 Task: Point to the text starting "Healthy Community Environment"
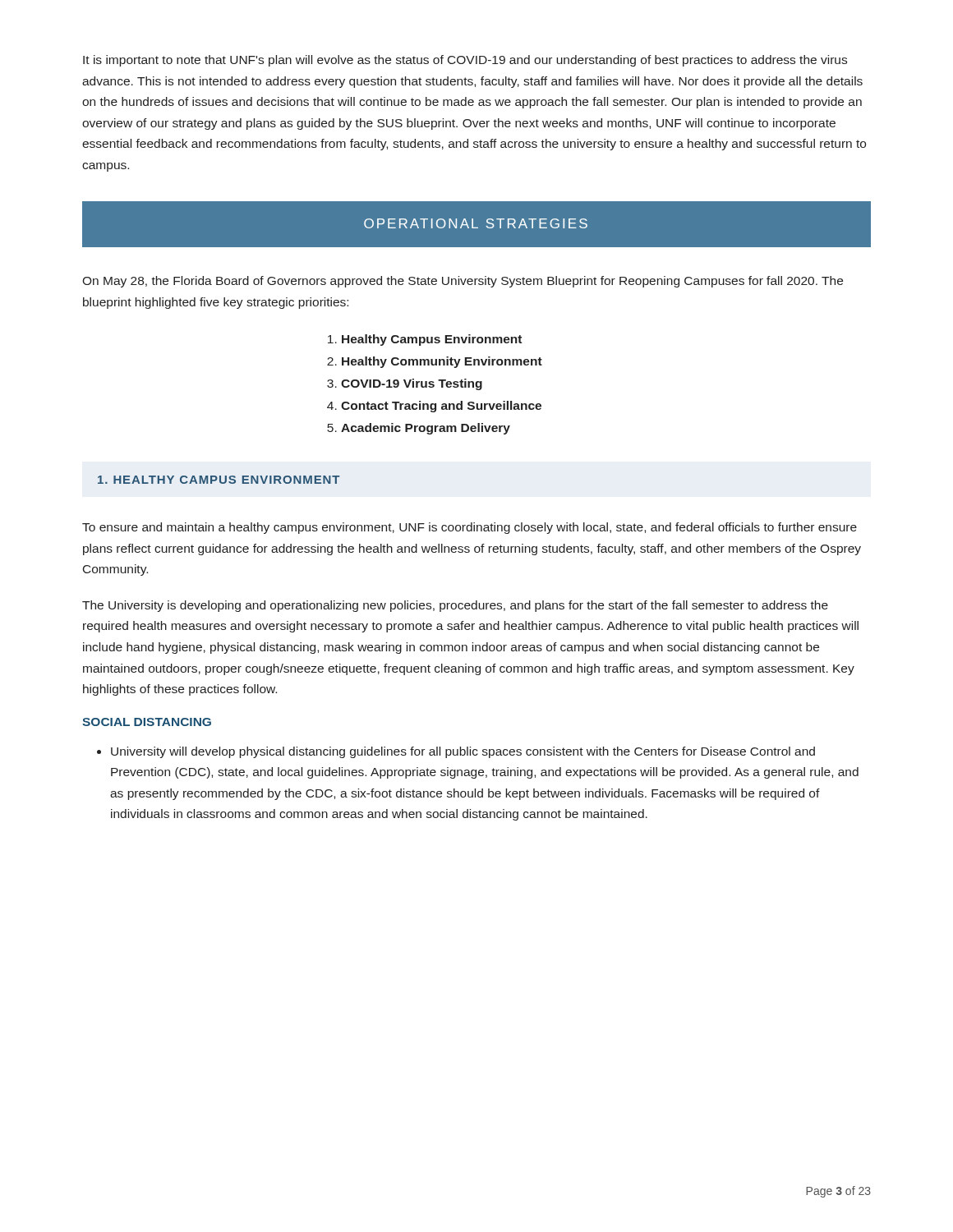[441, 361]
